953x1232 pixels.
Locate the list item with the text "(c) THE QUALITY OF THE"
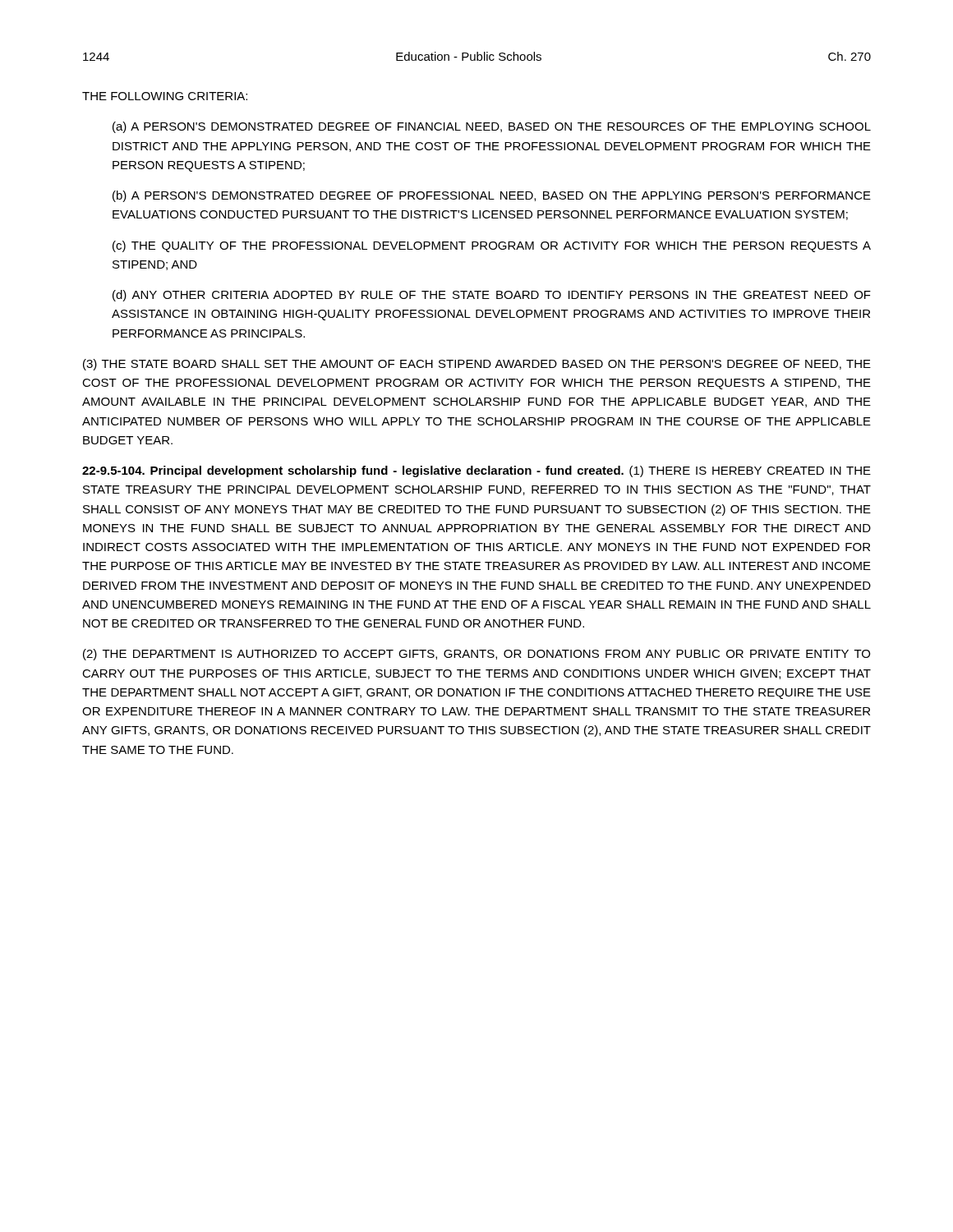pos(491,254)
